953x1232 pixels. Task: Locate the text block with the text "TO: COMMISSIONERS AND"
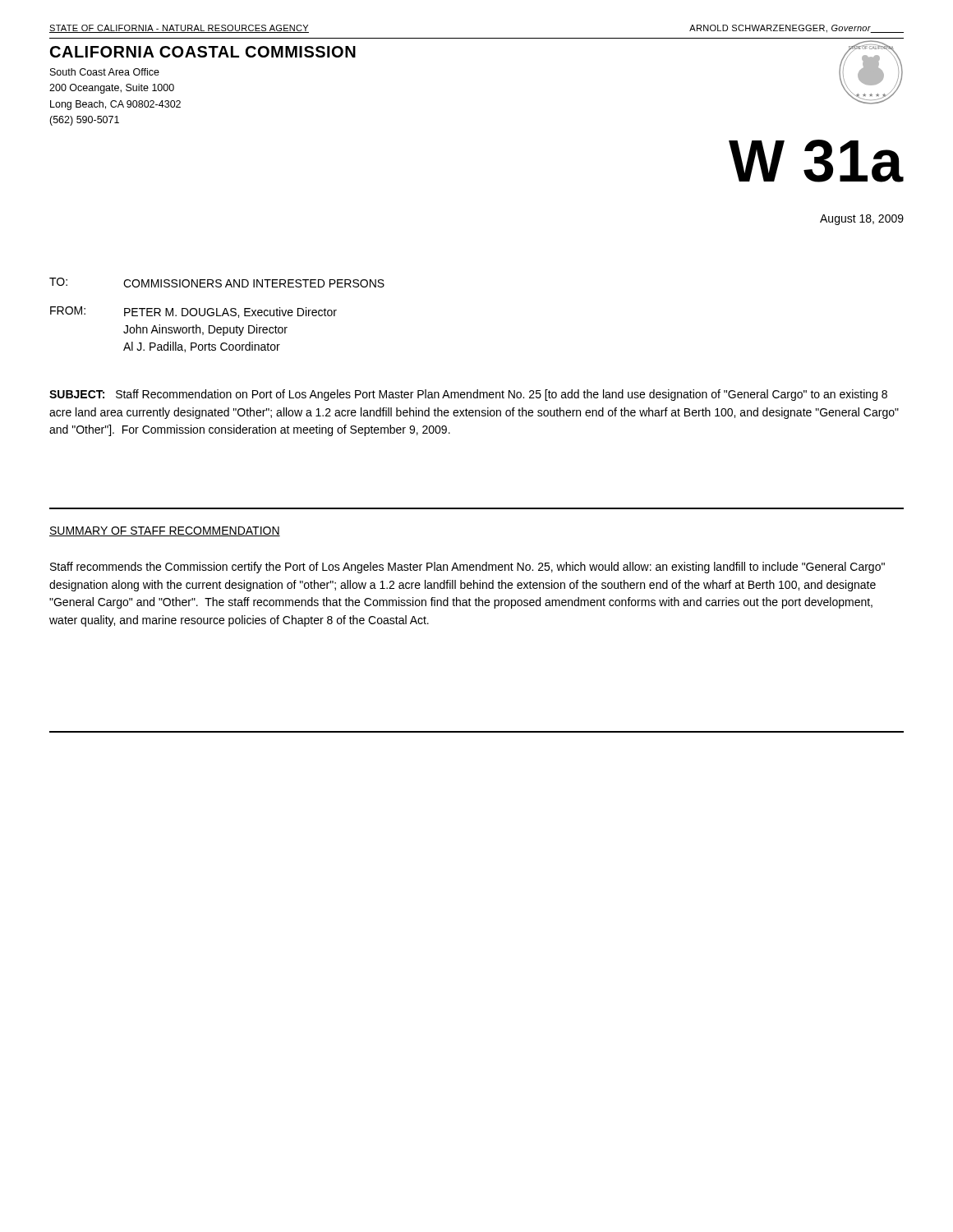[217, 283]
